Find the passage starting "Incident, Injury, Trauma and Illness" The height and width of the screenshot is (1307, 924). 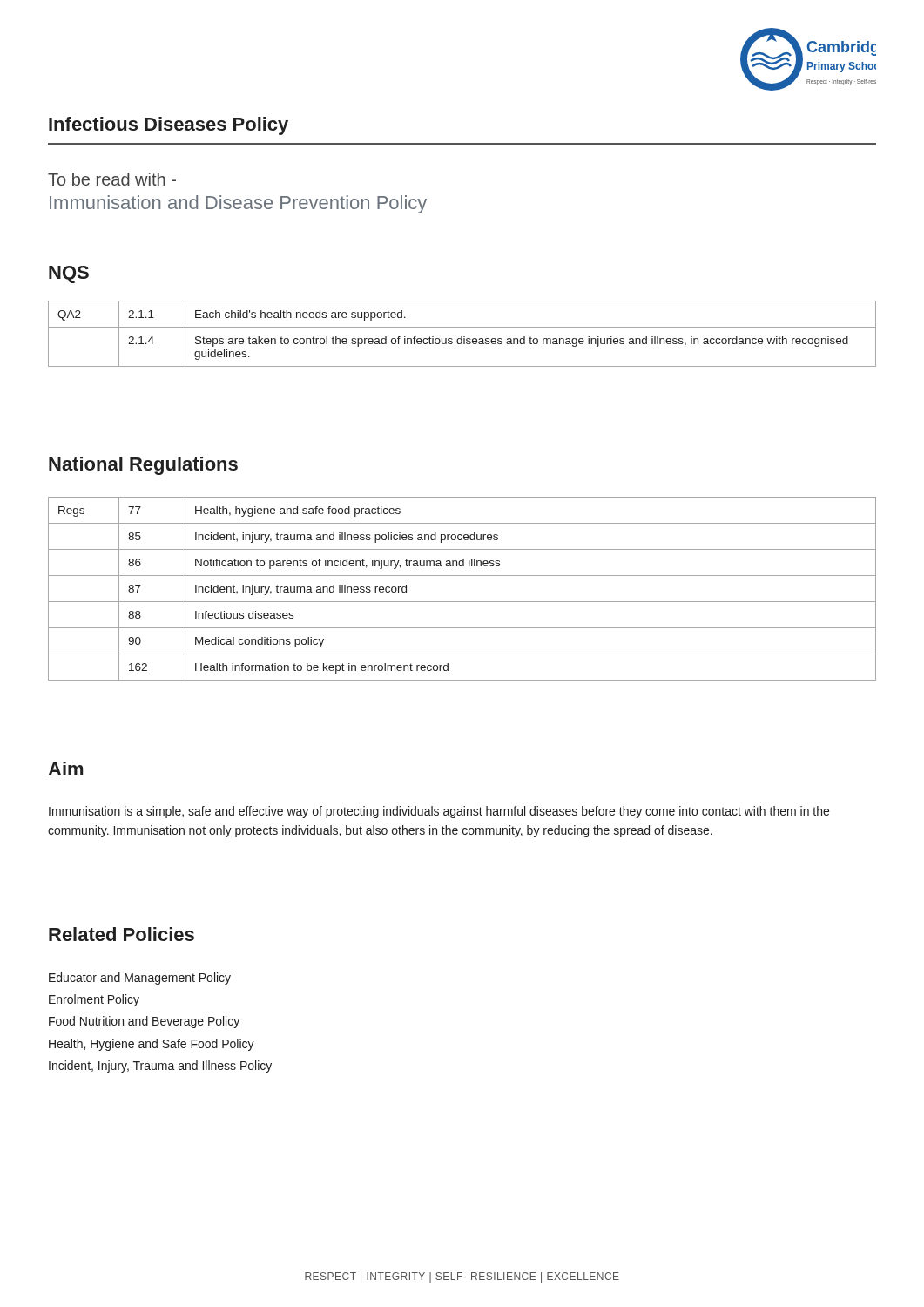(160, 1065)
